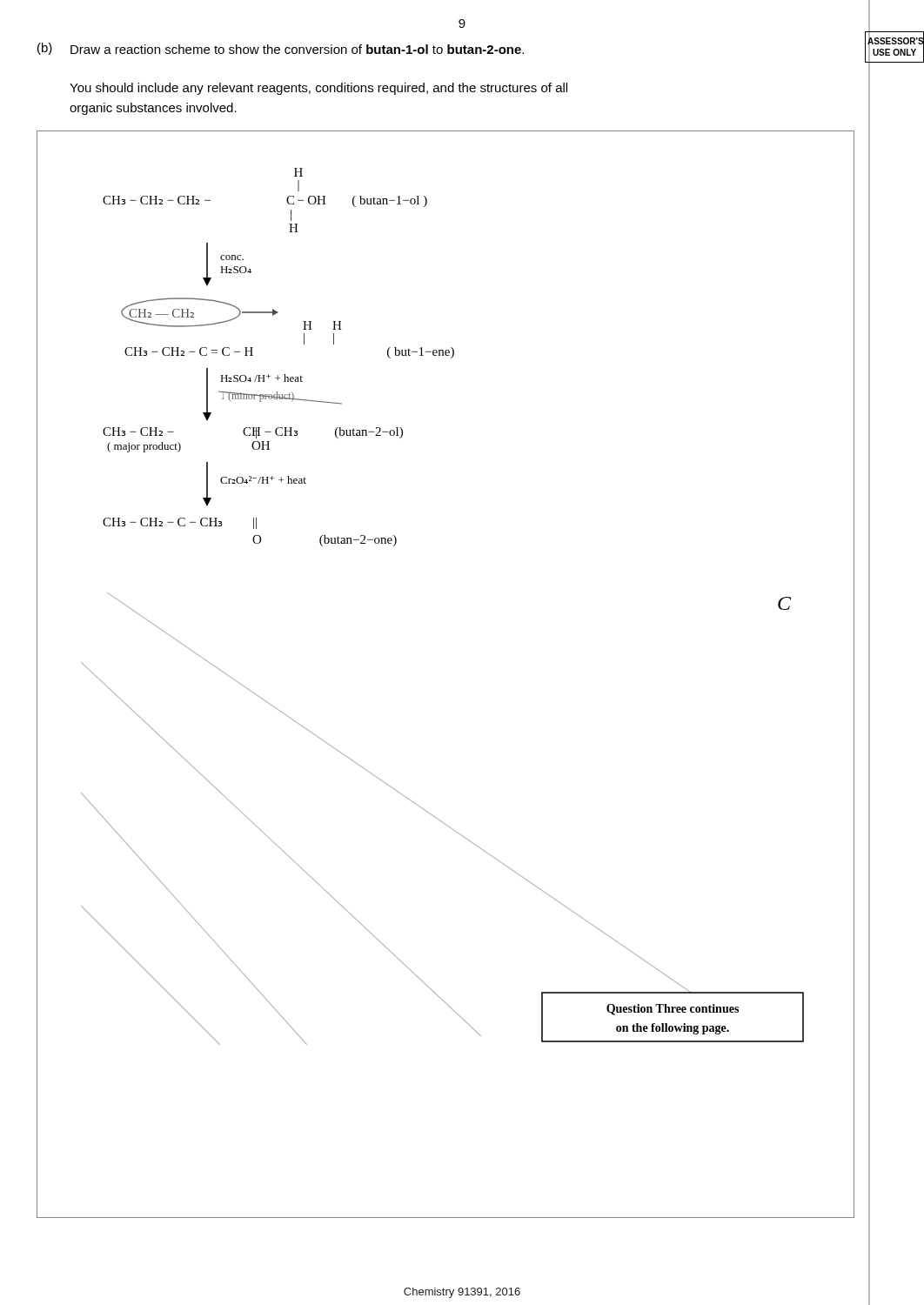Locate the text block that reads "Draw a reaction scheme to show the conversion"
The image size is (924, 1305).
tap(297, 49)
